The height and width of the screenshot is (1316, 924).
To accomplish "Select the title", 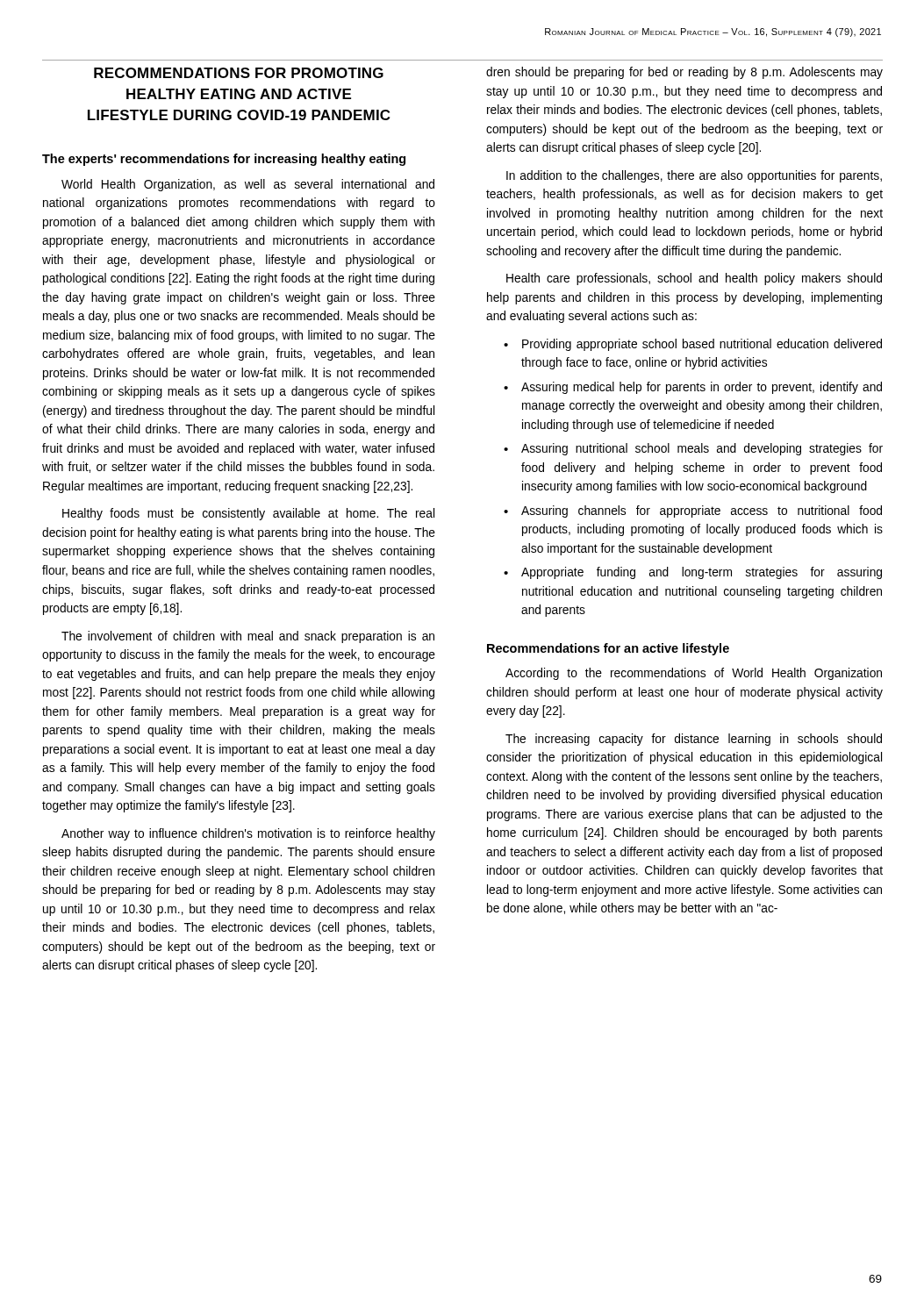I will tap(239, 94).
